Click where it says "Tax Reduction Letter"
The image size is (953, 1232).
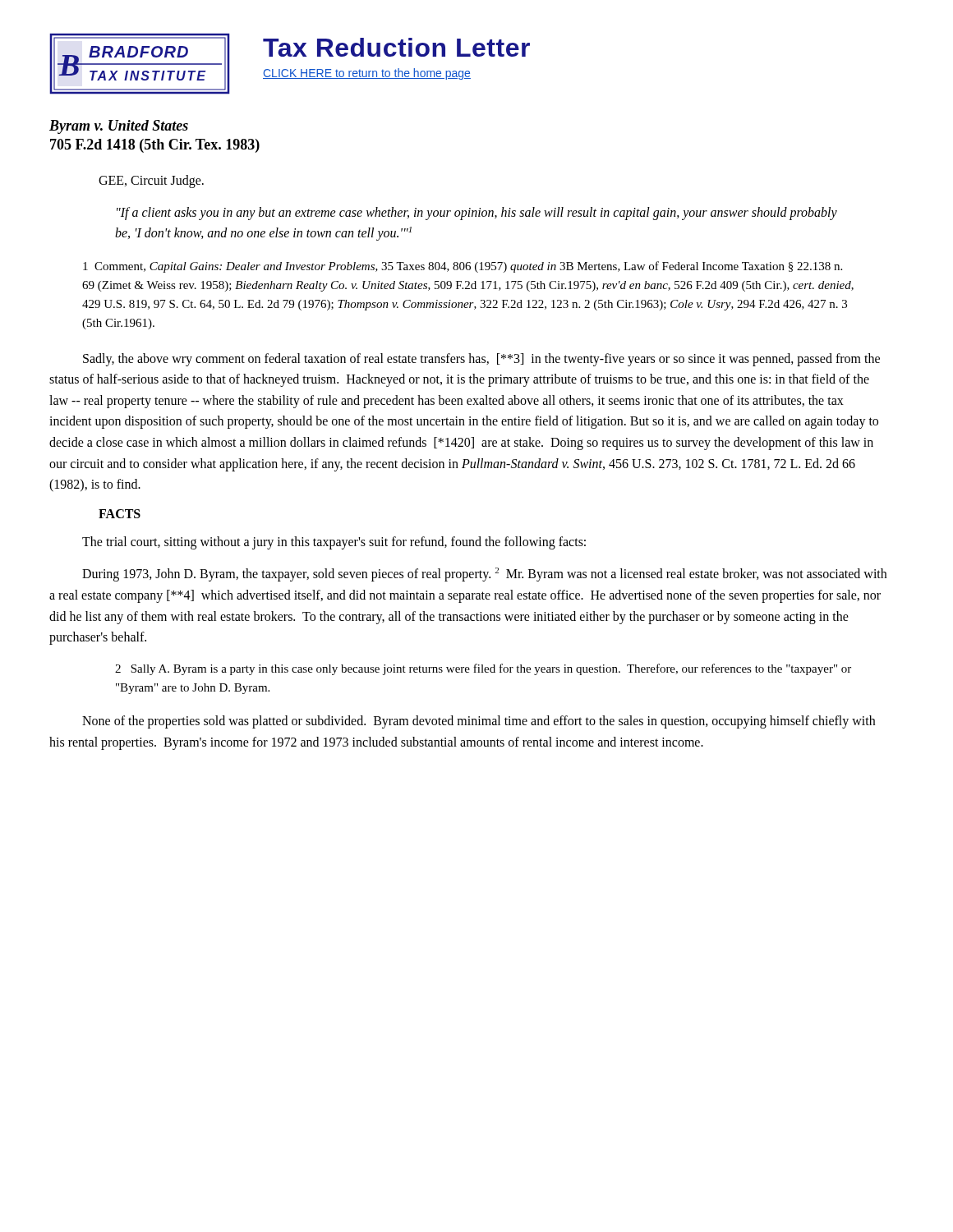(397, 48)
